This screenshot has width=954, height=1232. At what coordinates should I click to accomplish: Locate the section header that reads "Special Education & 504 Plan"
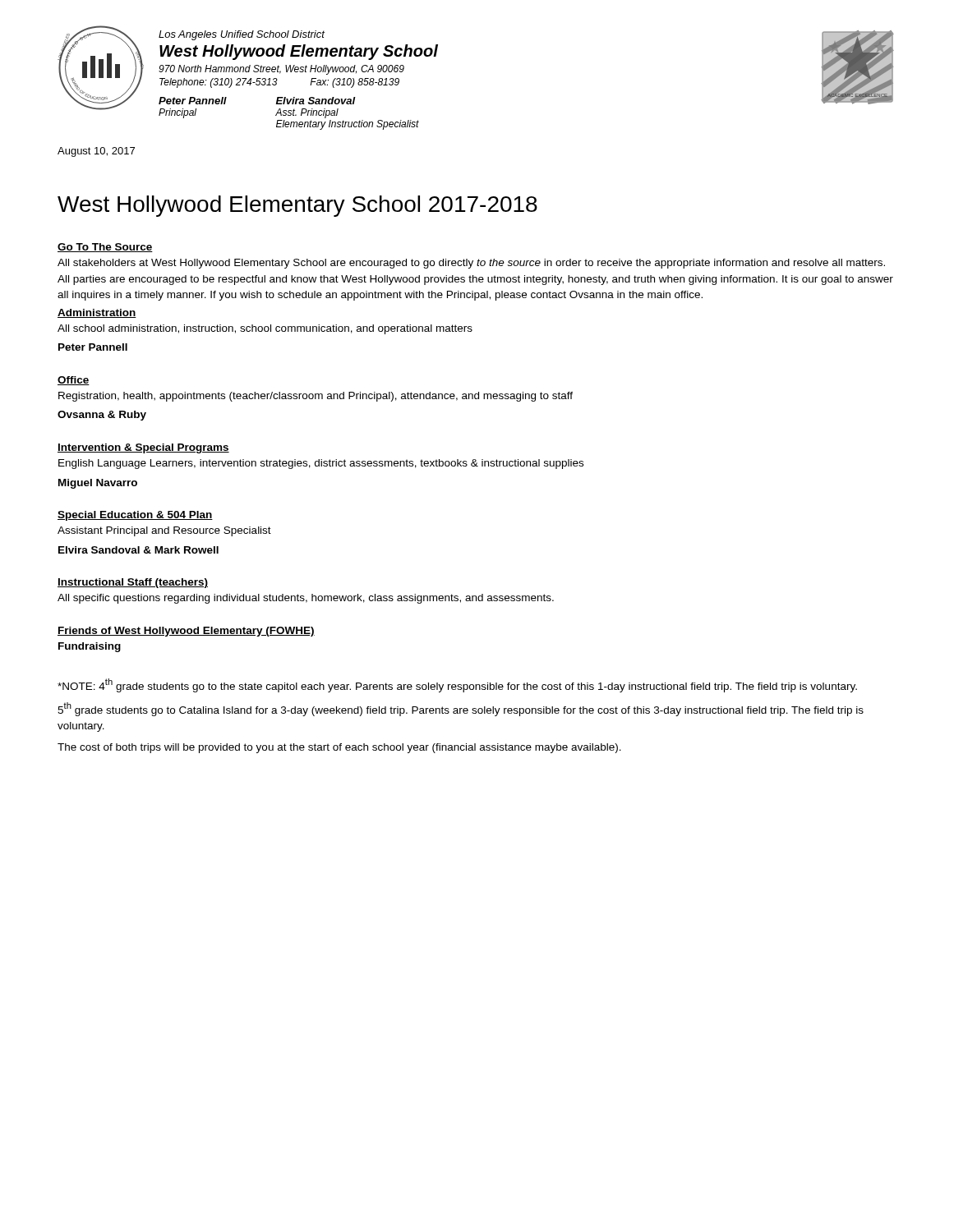[x=135, y=516]
